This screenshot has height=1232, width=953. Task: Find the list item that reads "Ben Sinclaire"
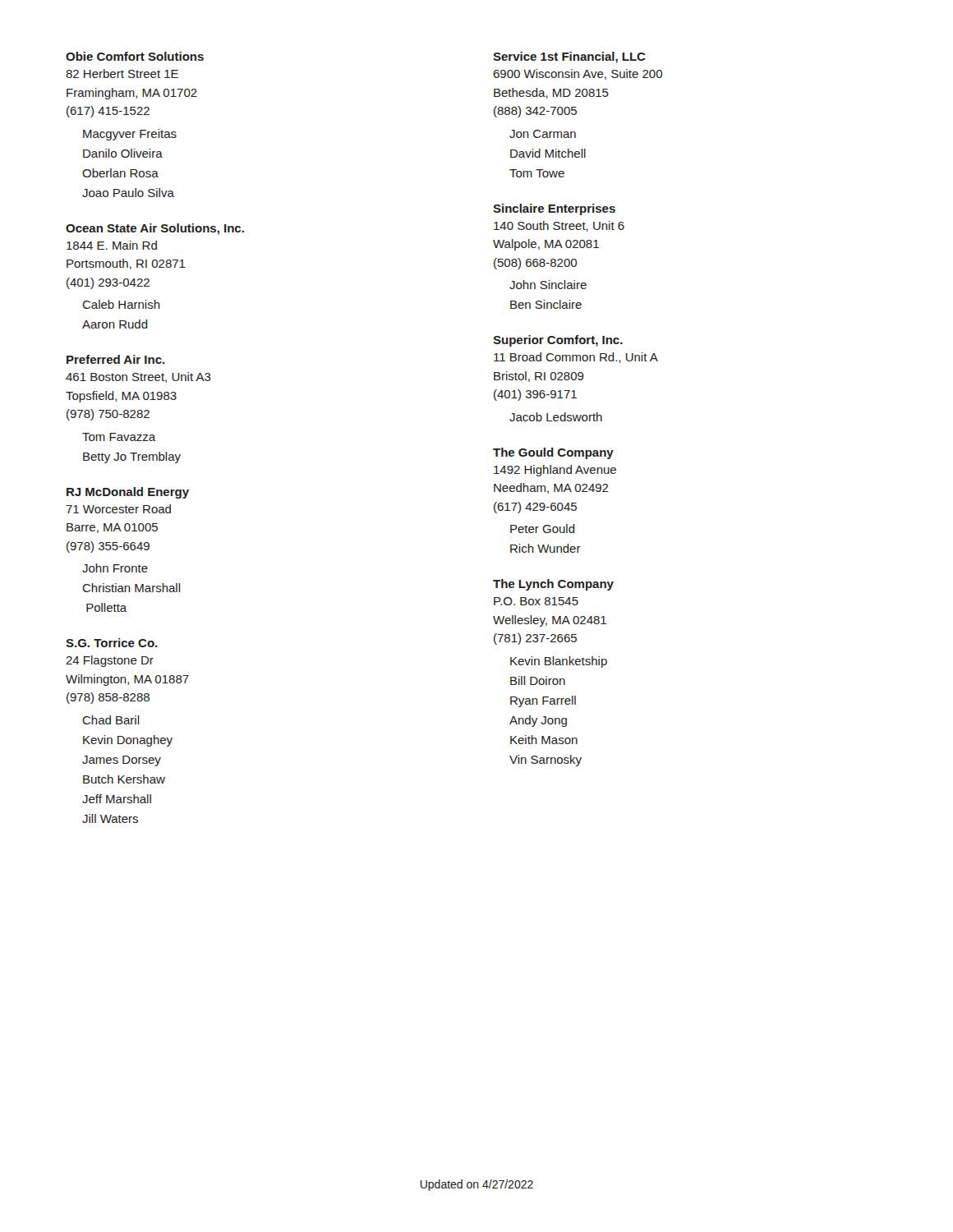pyautogui.click(x=546, y=304)
